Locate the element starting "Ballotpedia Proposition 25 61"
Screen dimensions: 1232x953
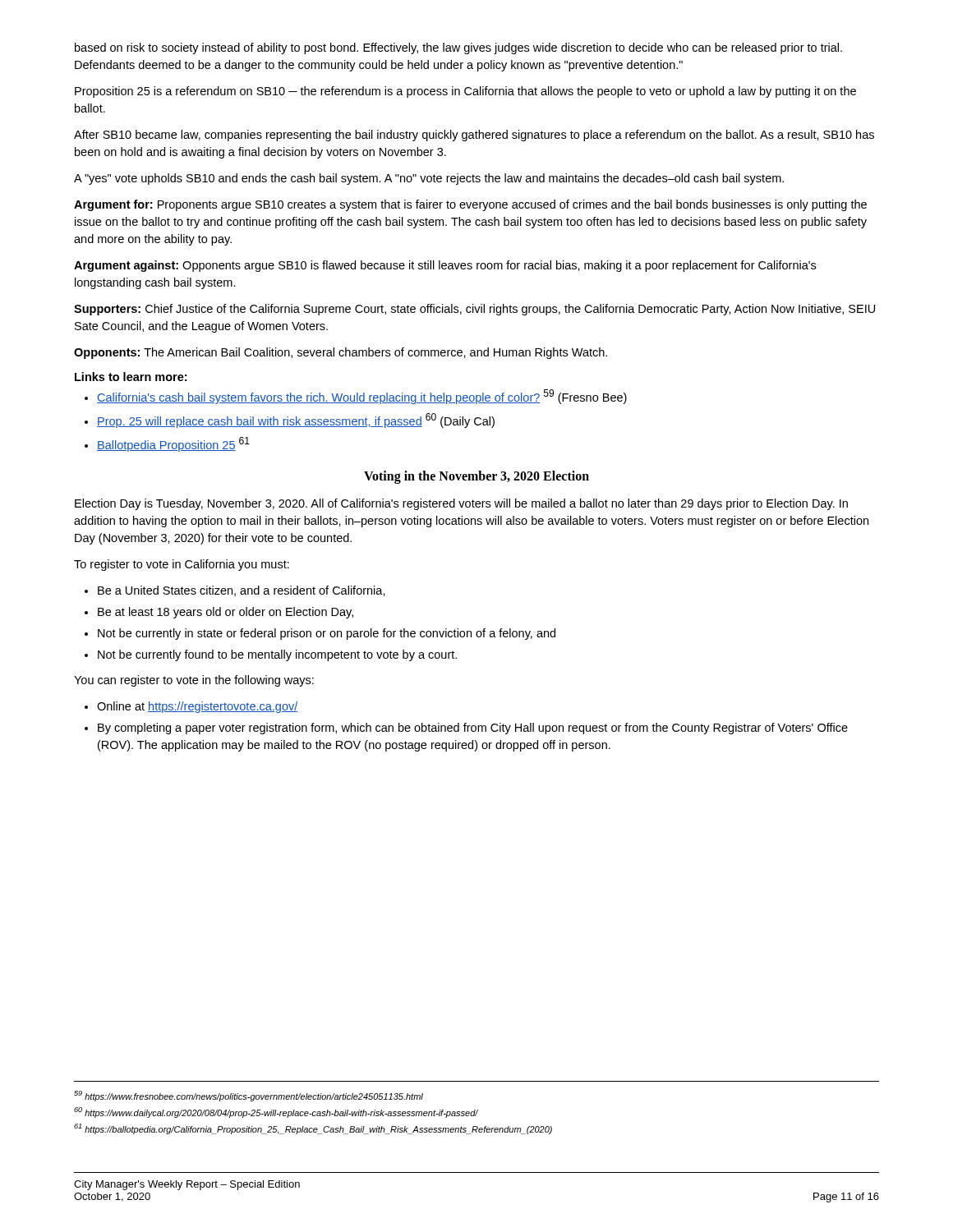click(173, 443)
